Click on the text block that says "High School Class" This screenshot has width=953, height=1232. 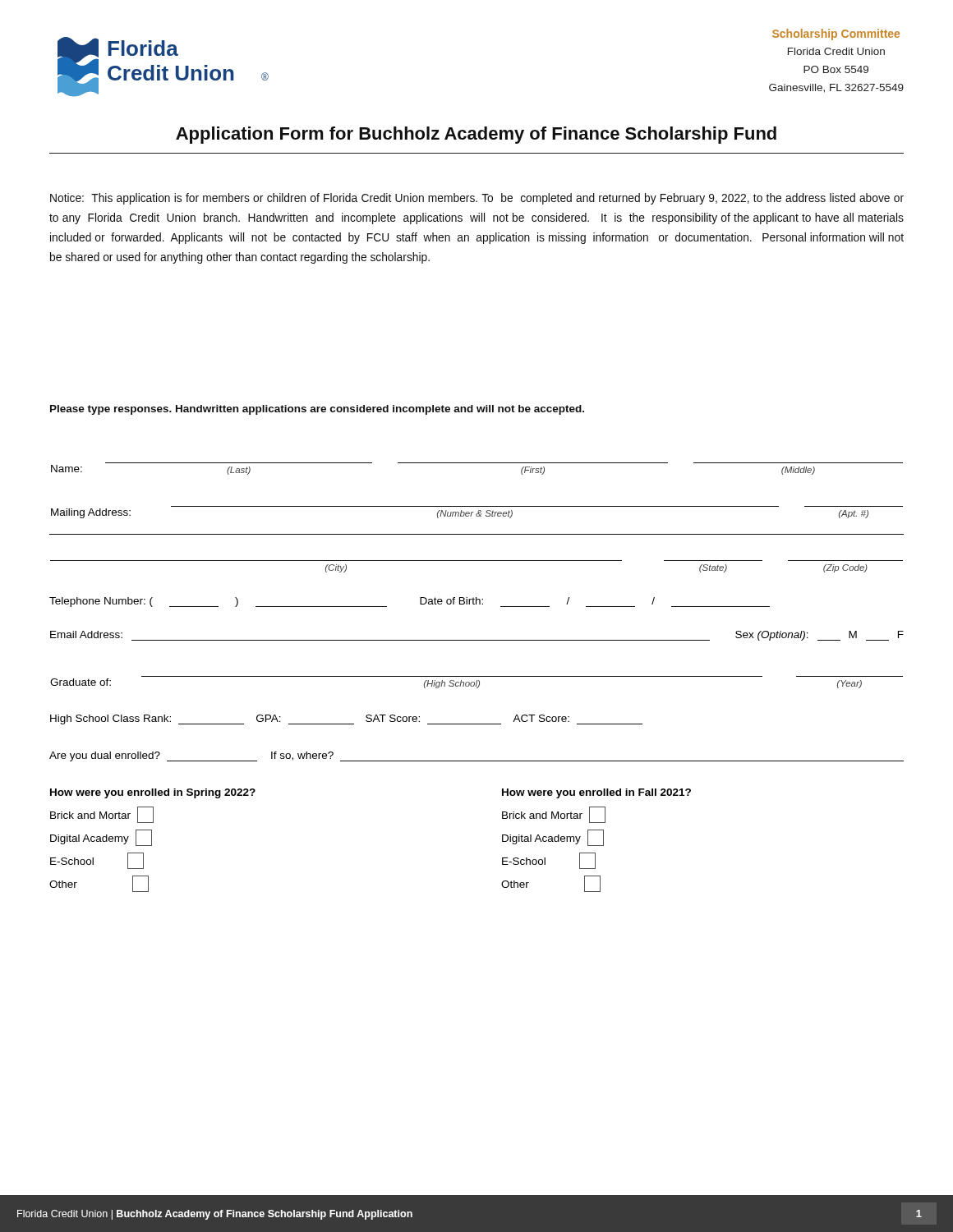pos(346,716)
